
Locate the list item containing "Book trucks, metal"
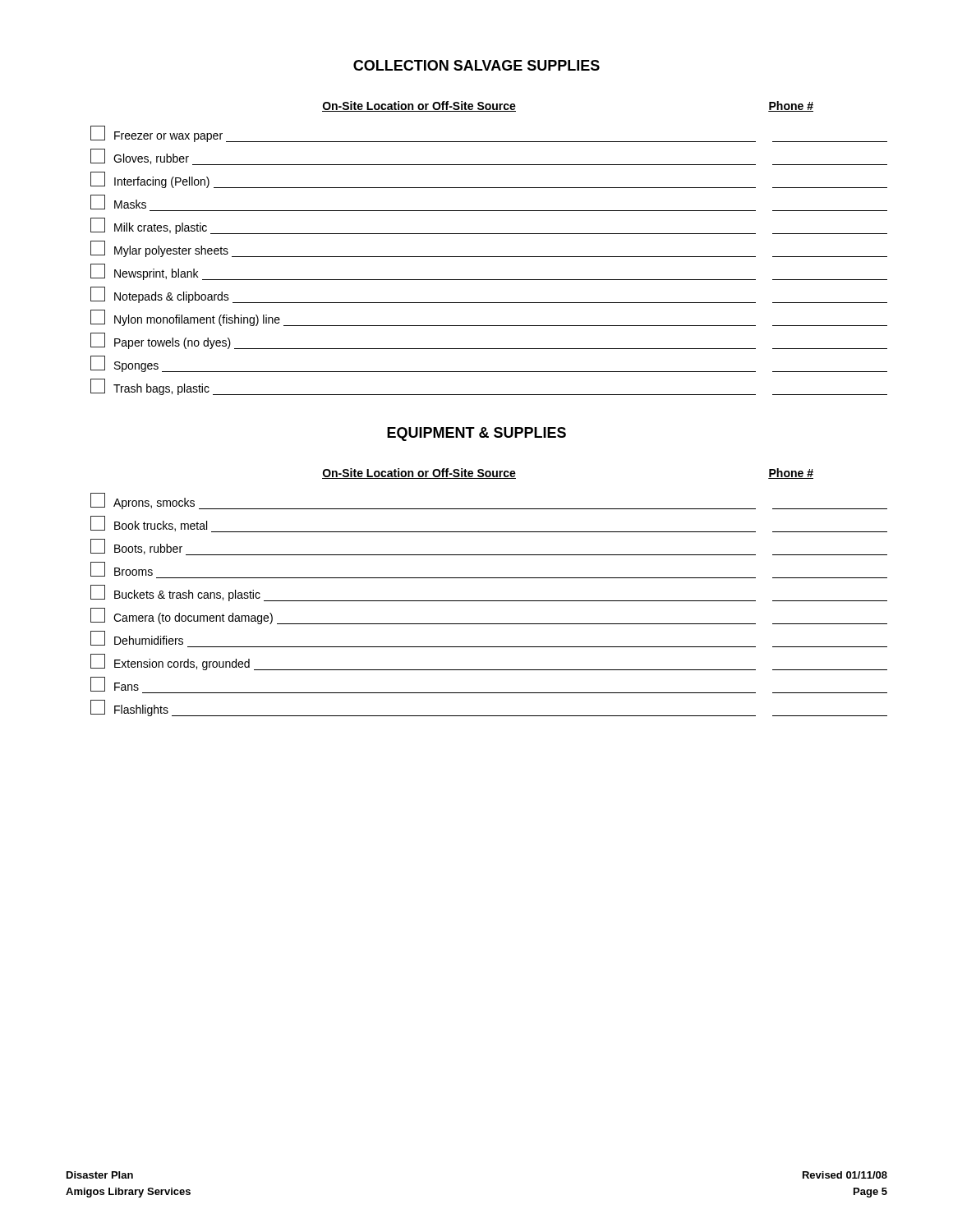[489, 525]
